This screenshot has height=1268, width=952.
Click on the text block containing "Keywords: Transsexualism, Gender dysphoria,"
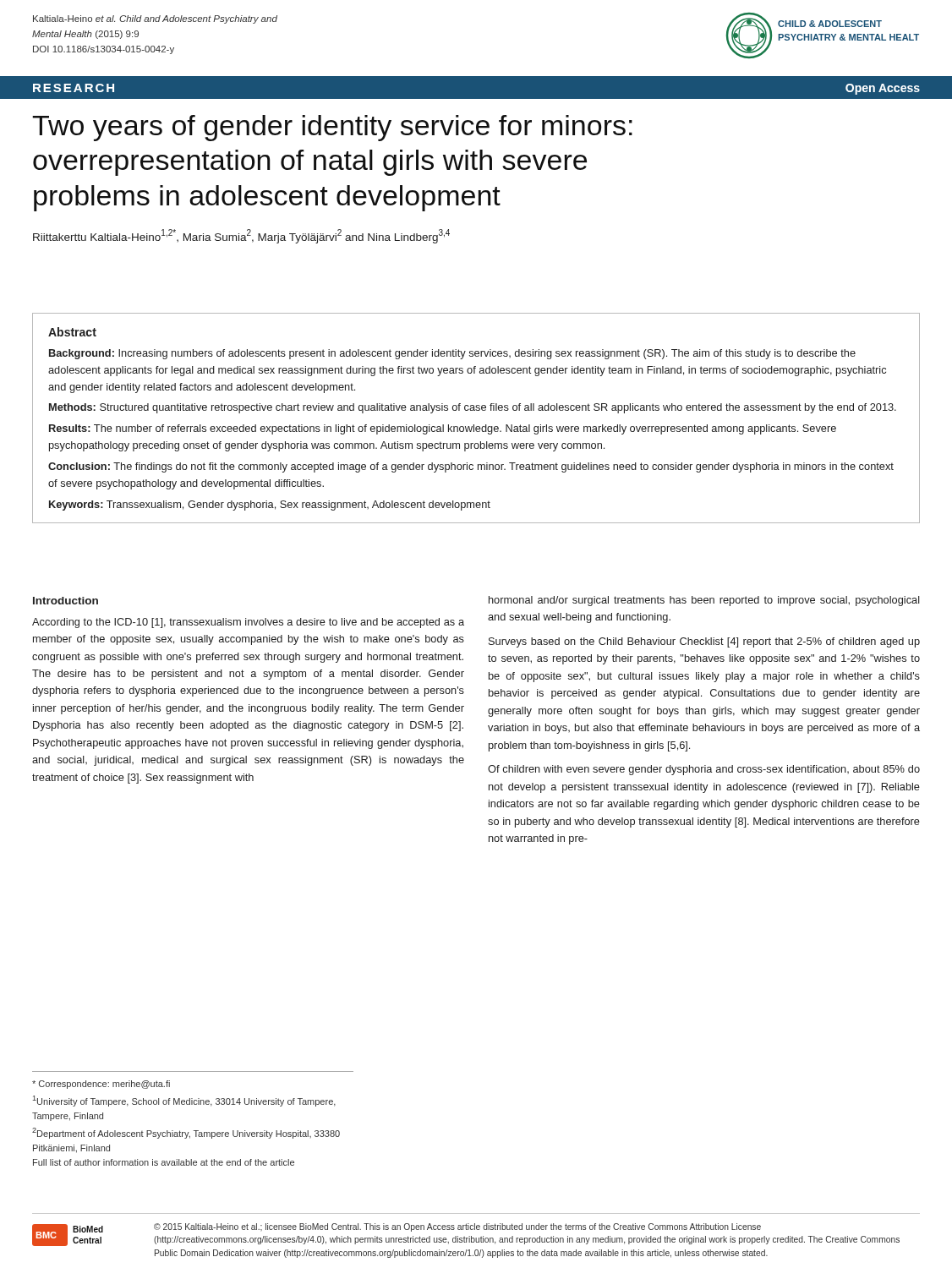(x=269, y=504)
